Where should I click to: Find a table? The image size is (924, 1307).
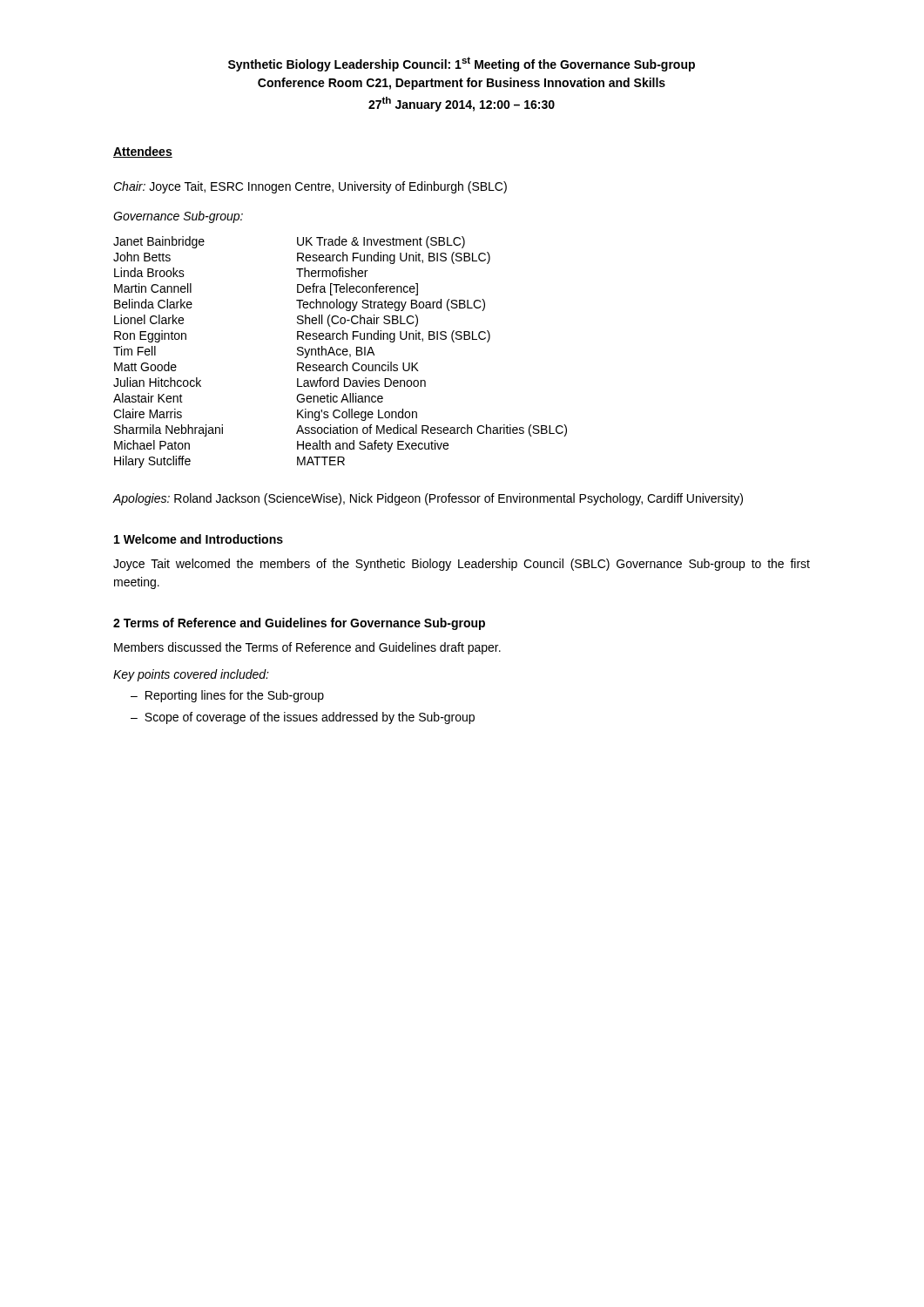click(x=462, y=351)
